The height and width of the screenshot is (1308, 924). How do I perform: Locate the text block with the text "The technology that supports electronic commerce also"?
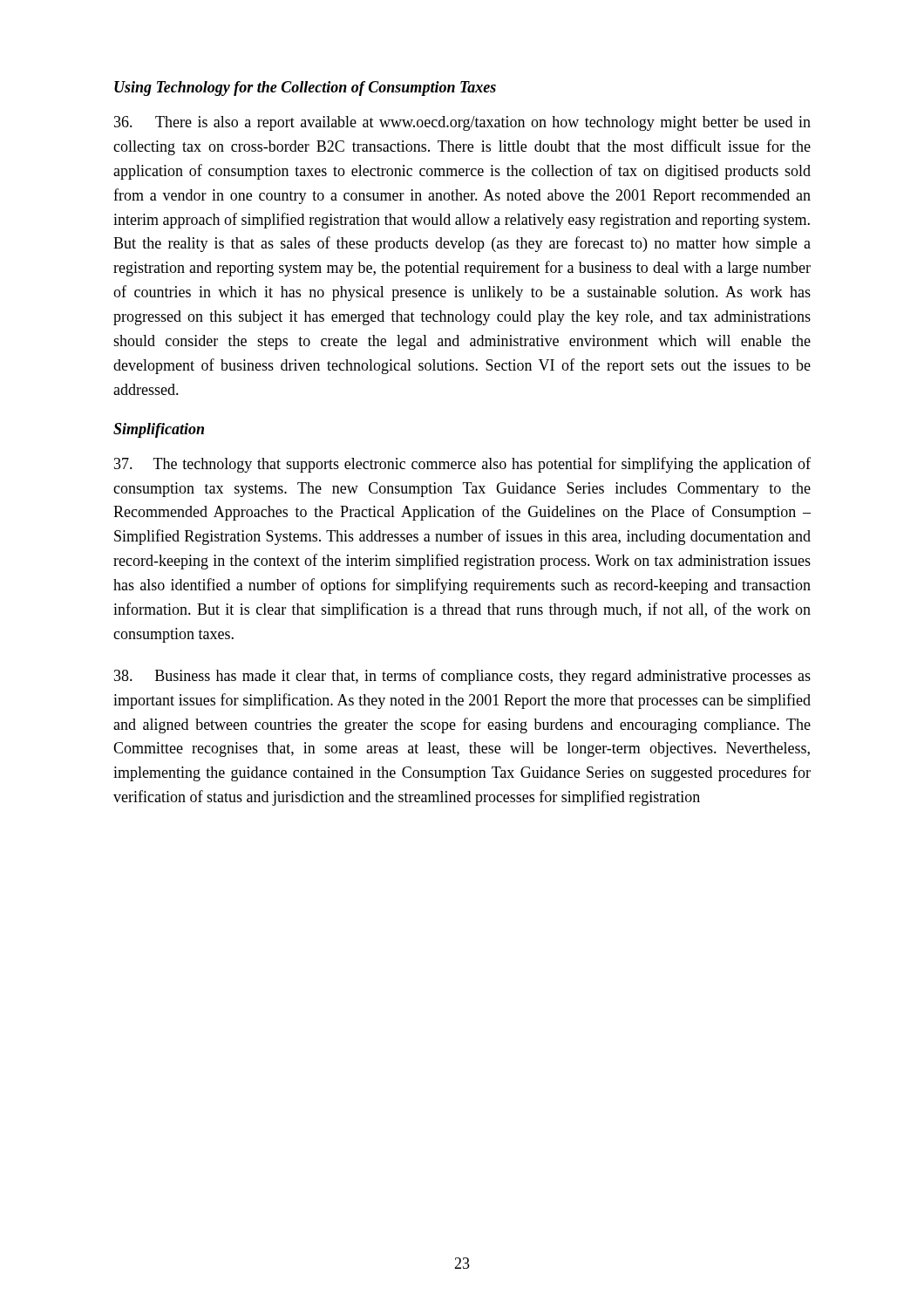[x=462, y=549]
